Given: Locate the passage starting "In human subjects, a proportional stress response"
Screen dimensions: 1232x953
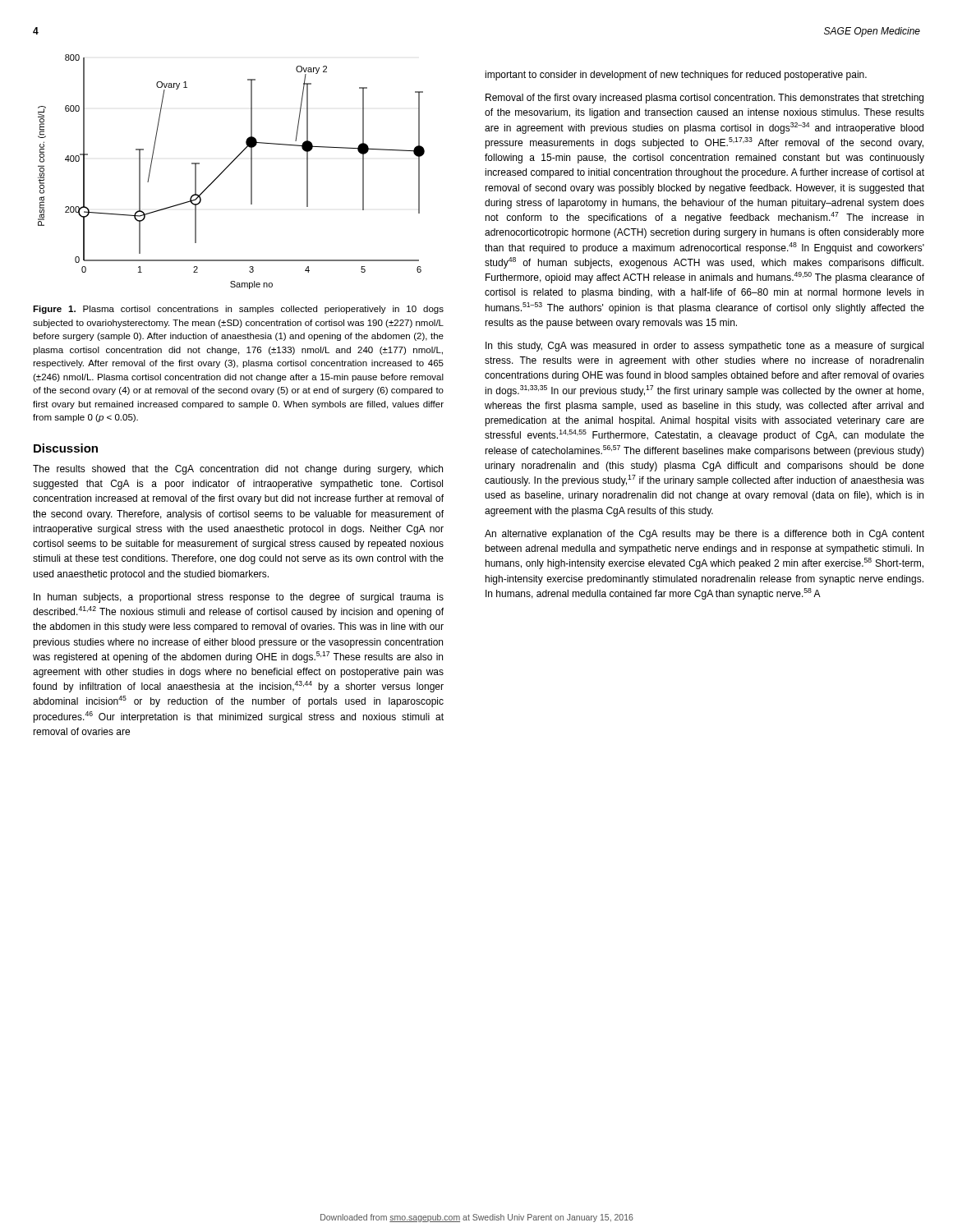Looking at the screenshot, I should (x=238, y=664).
